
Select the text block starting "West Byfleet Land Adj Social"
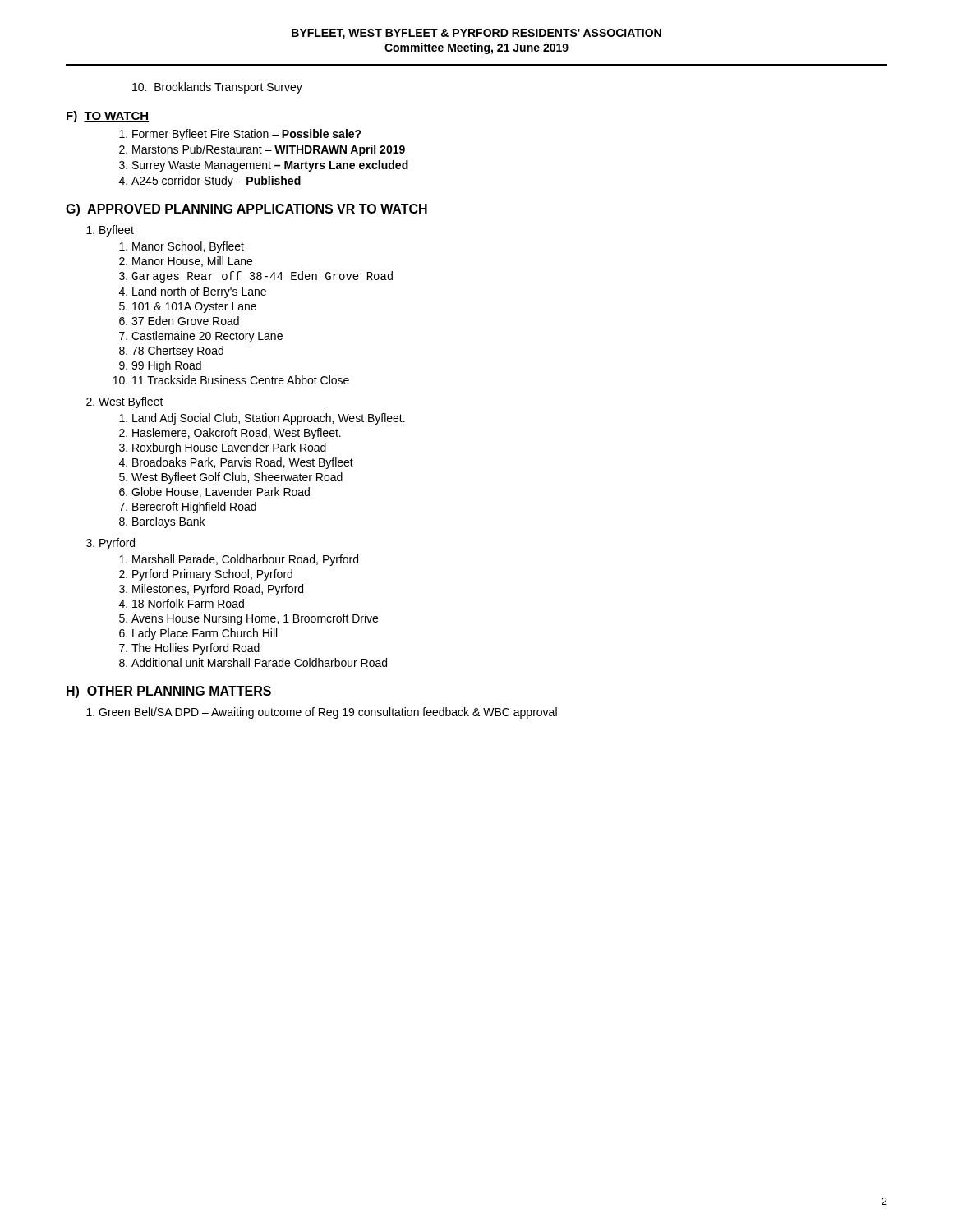click(131, 402)
